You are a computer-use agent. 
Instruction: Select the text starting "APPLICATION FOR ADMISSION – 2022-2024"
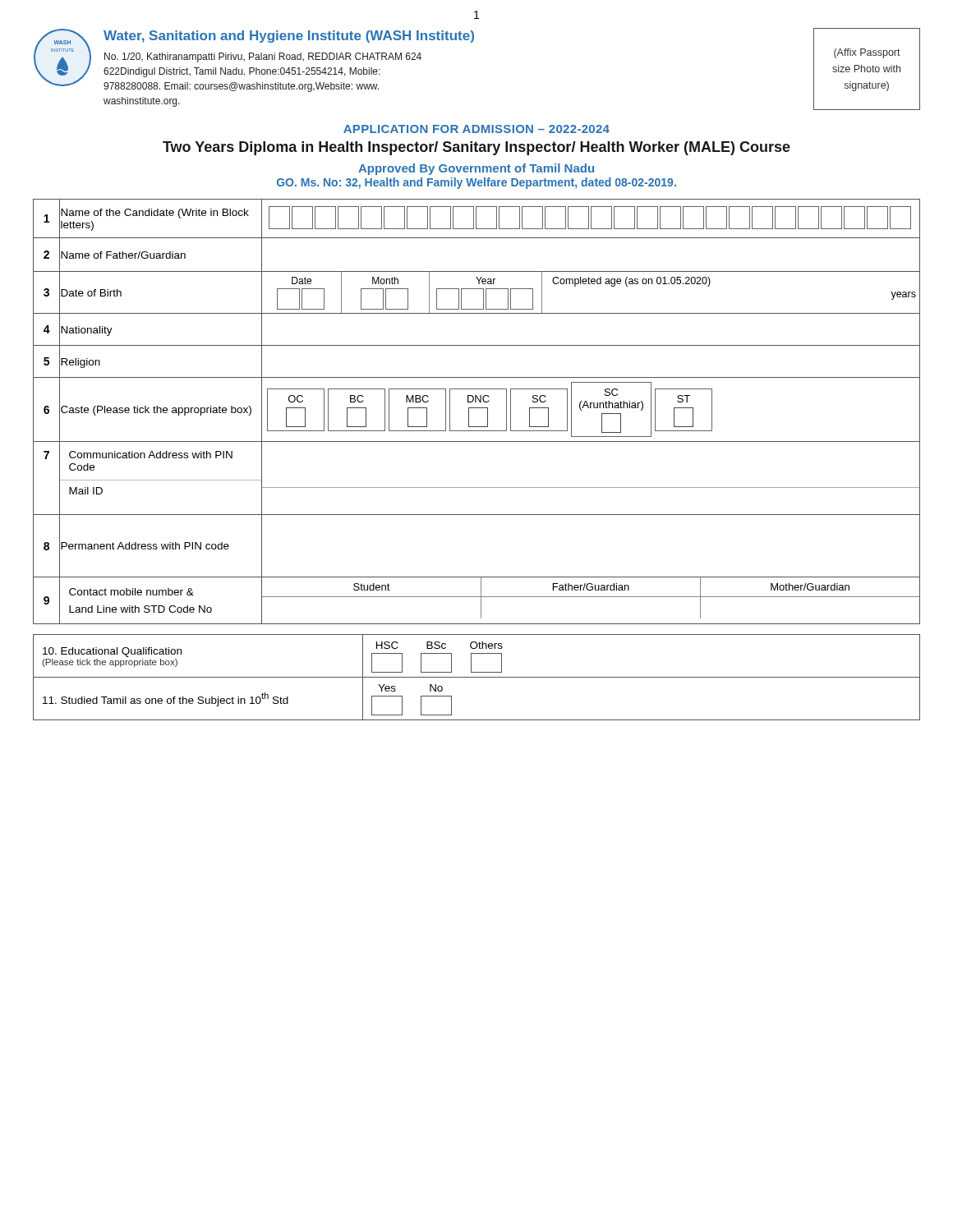[476, 129]
